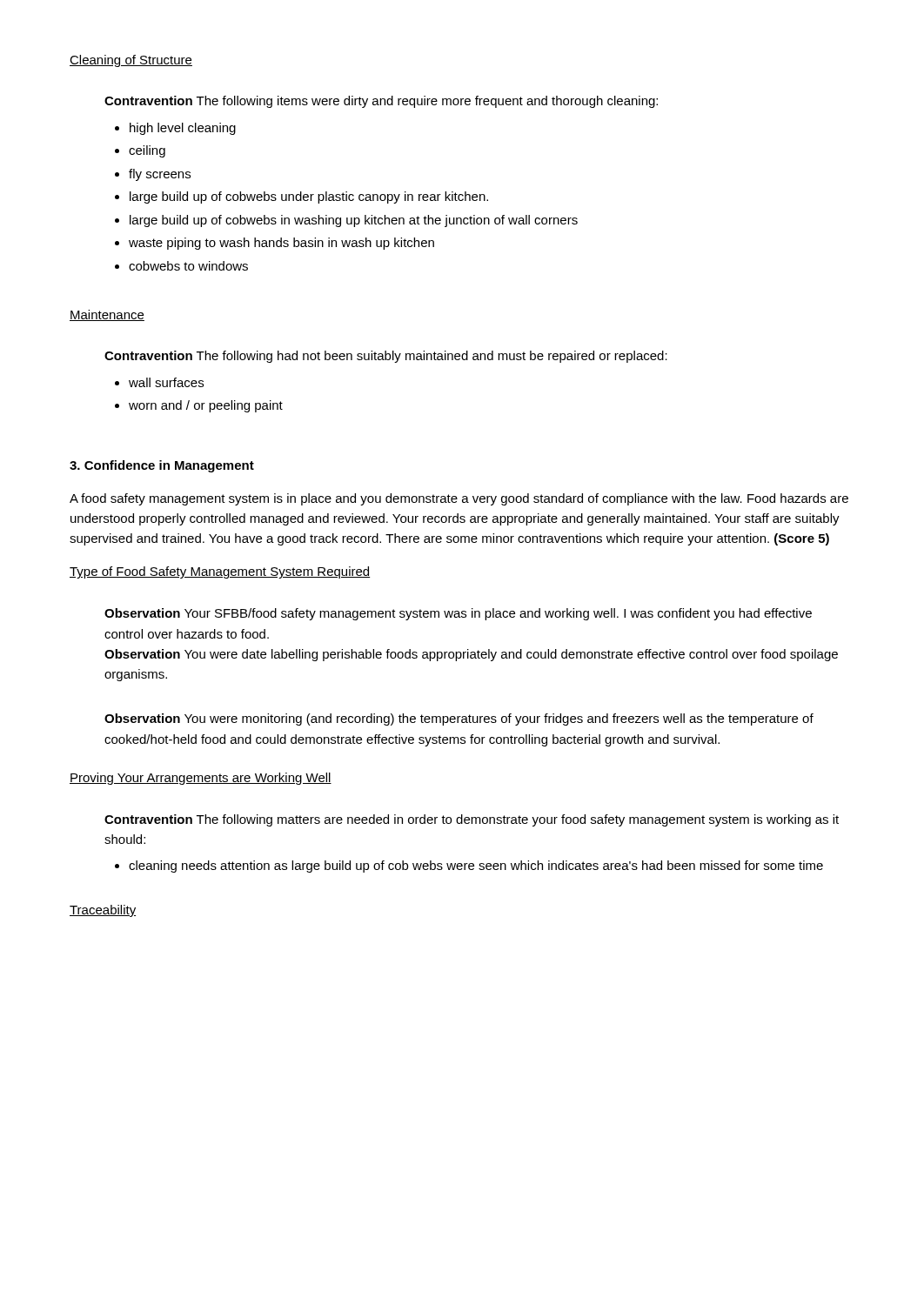Screen dimensions: 1305x924
Task: Navigate to the element starting "Contravention The following had"
Action: click(386, 355)
